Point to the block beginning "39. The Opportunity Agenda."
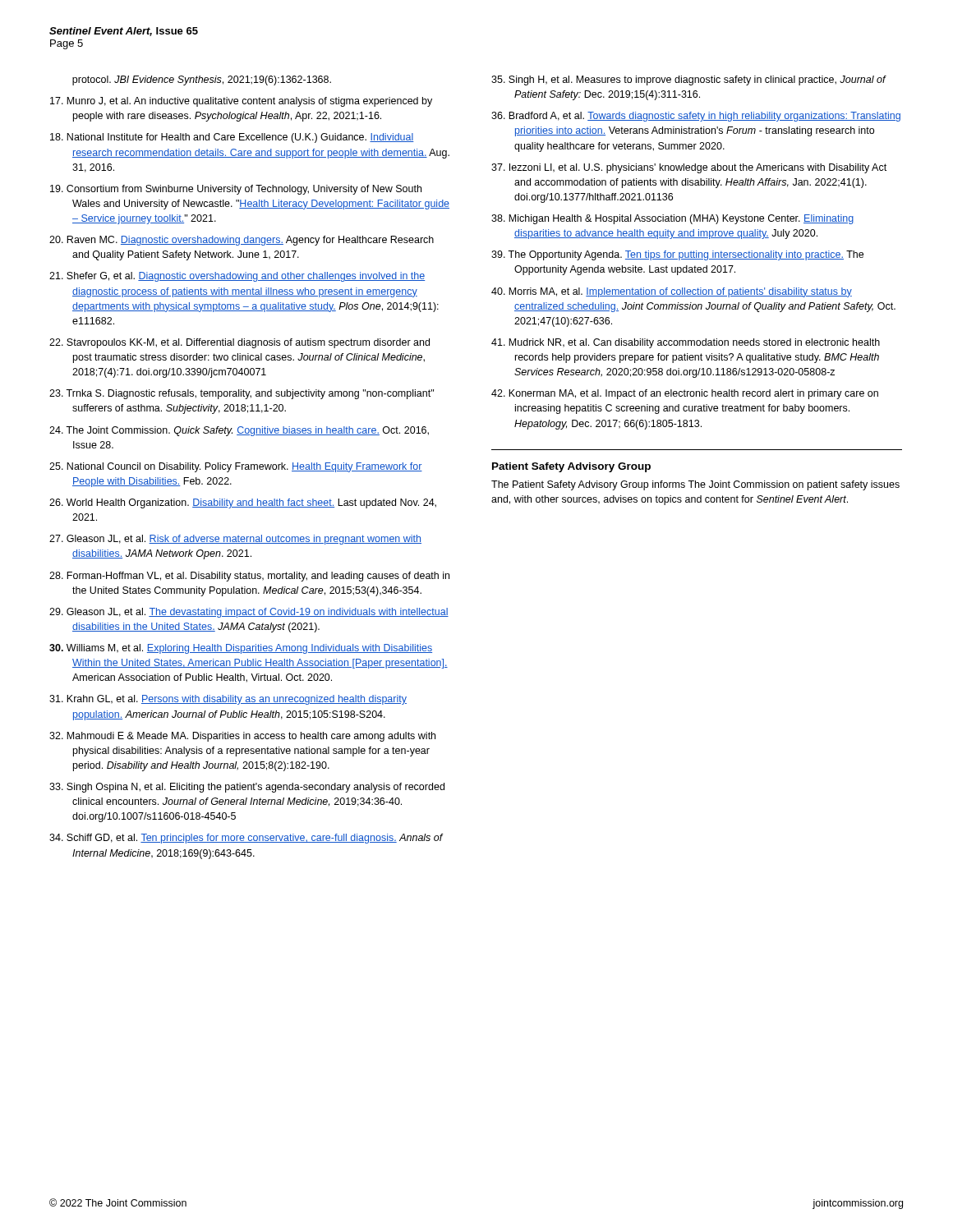Image resolution: width=953 pixels, height=1232 pixels. [x=678, y=262]
